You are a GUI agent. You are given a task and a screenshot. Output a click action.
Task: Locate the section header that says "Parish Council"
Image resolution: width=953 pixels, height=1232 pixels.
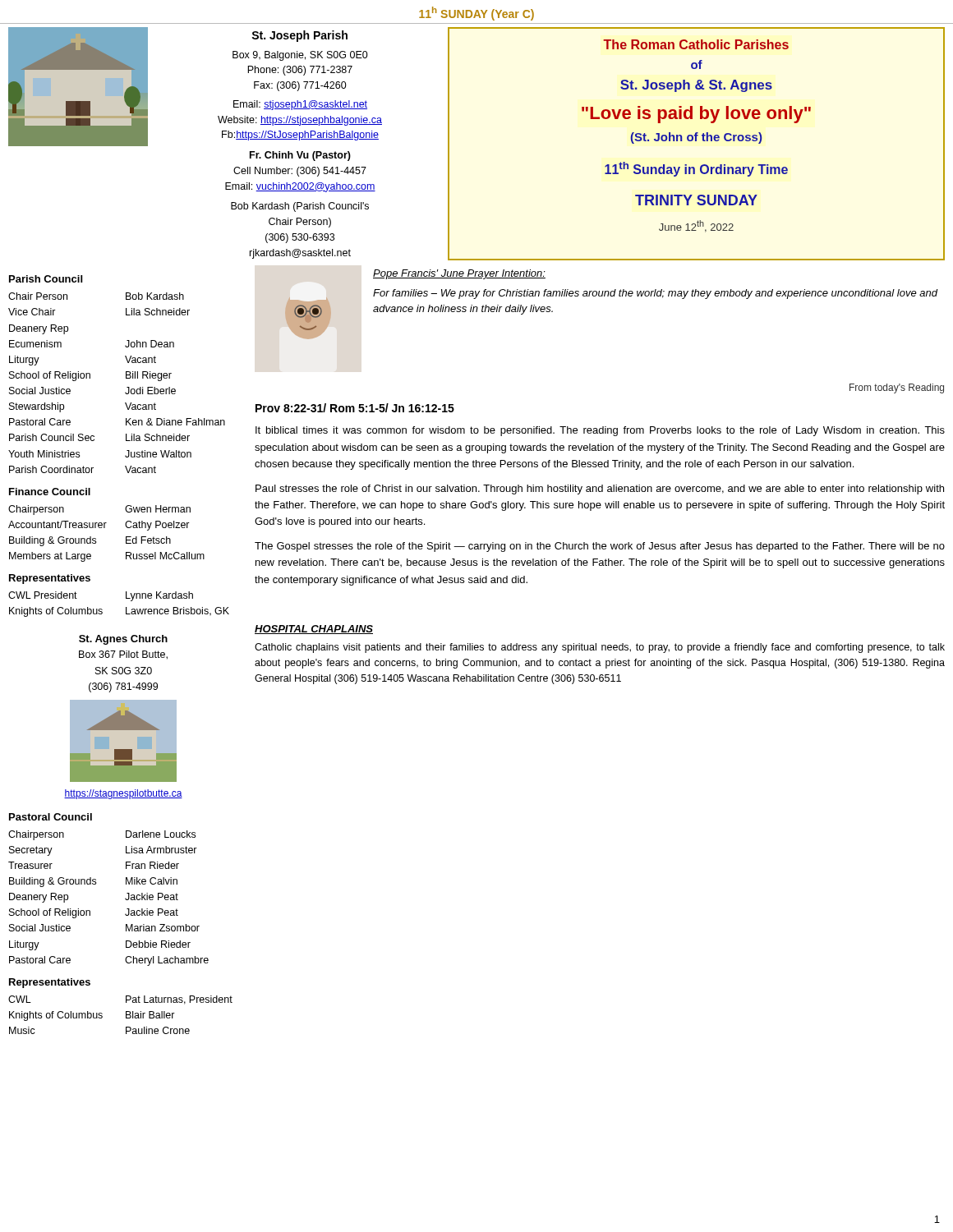pos(46,279)
